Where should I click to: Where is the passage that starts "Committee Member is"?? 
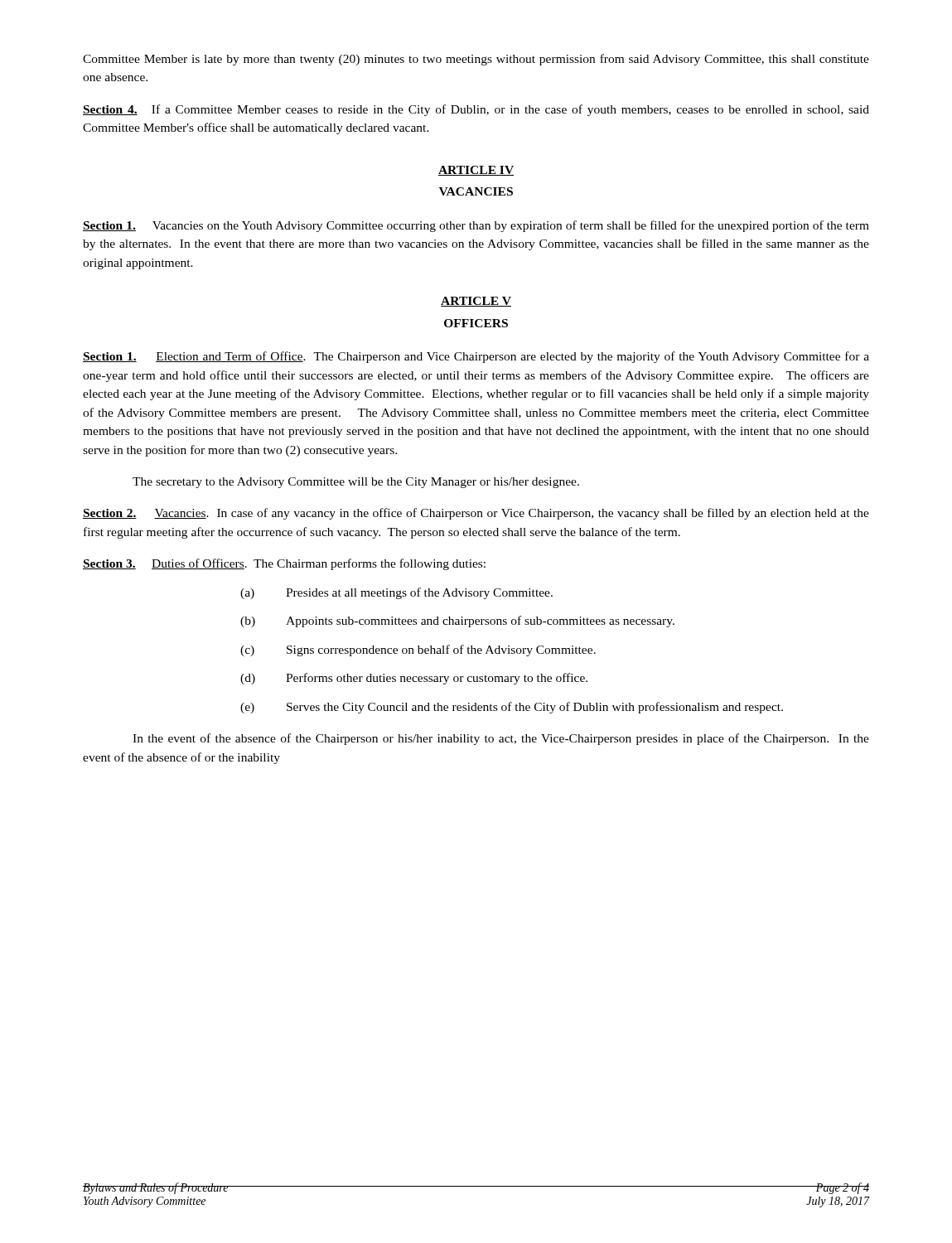click(x=476, y=68)
